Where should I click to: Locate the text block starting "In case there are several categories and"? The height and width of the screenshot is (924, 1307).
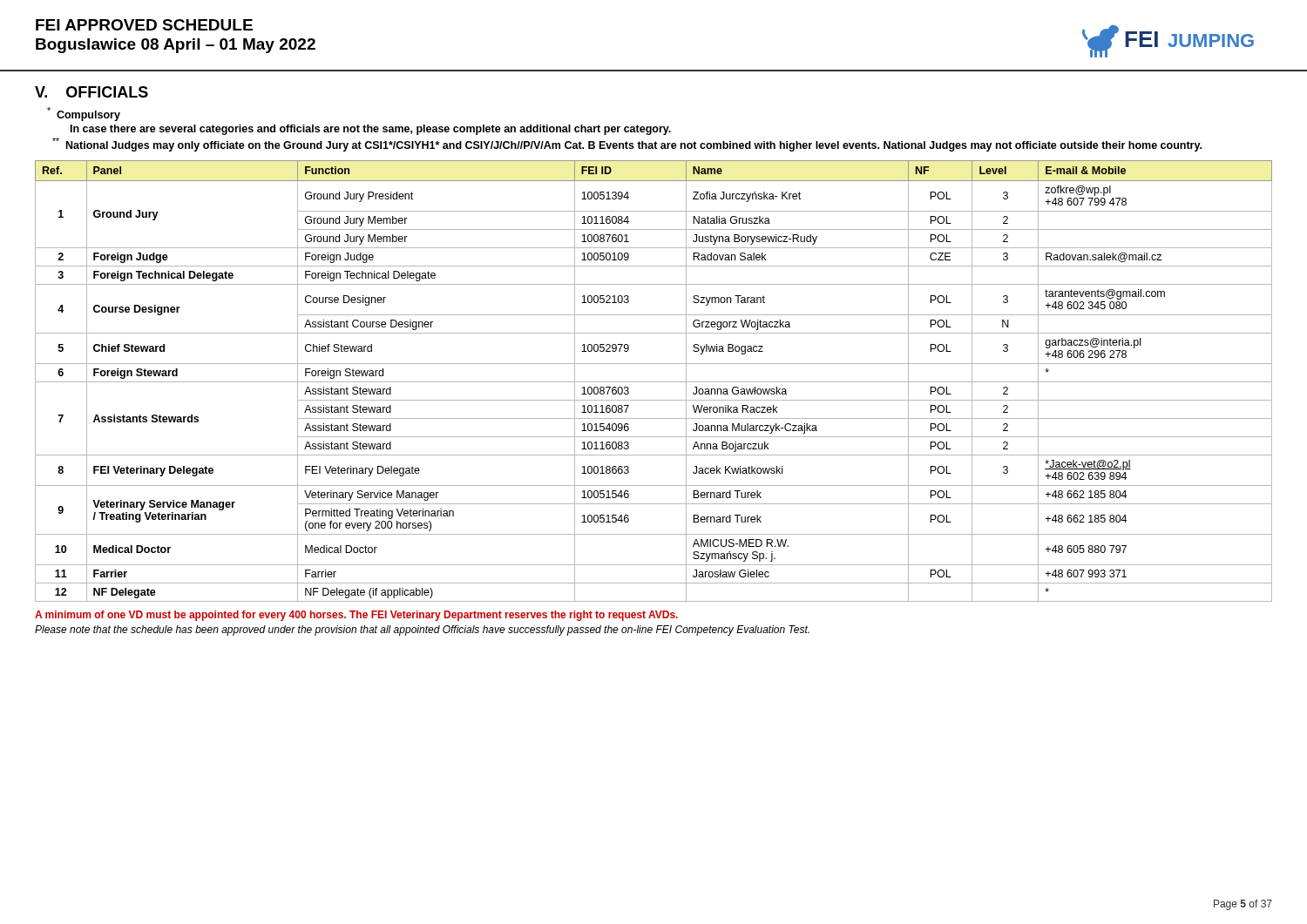click(370, 129)
